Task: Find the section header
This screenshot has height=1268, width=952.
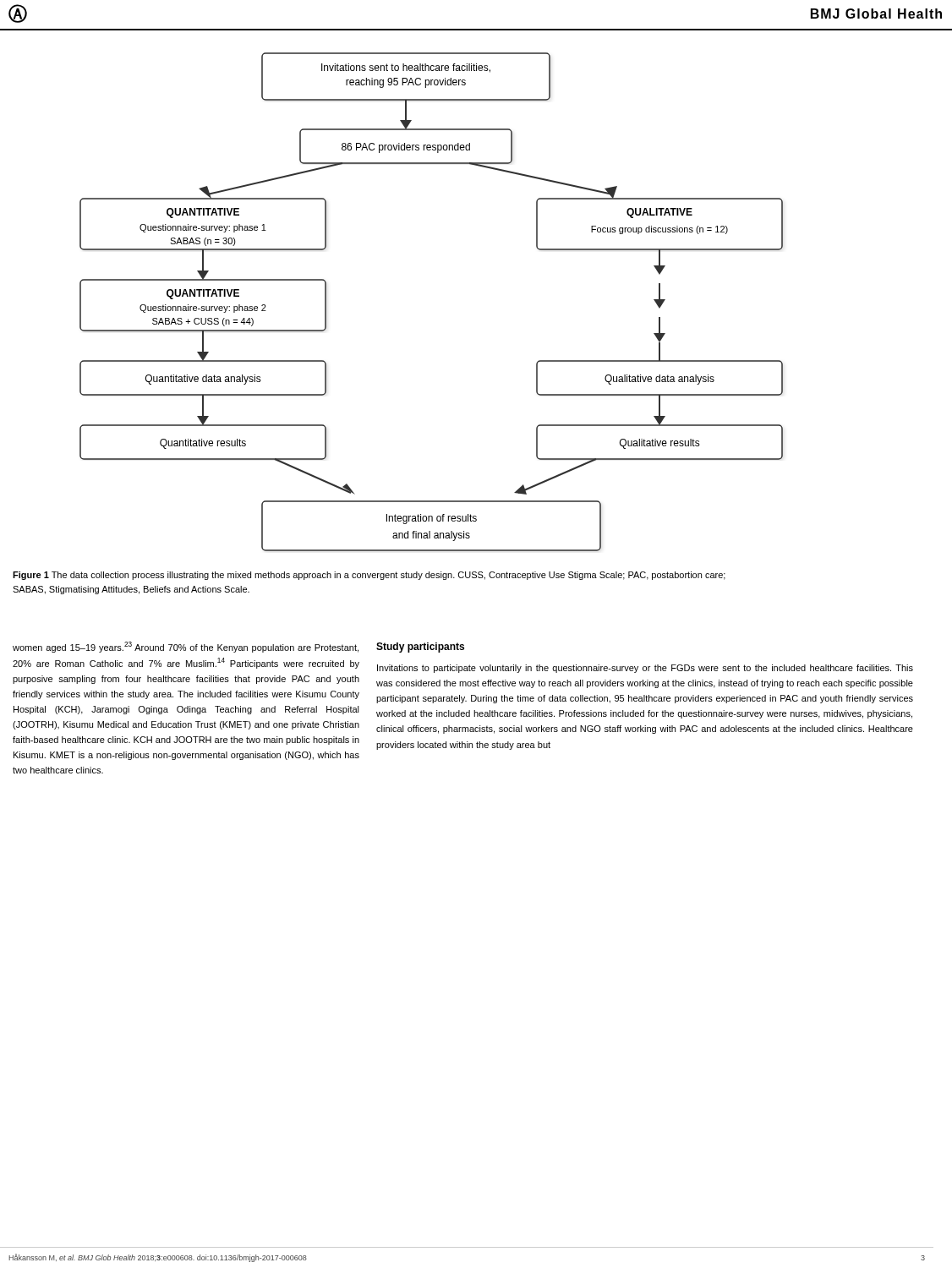Action: click(420, 647)
